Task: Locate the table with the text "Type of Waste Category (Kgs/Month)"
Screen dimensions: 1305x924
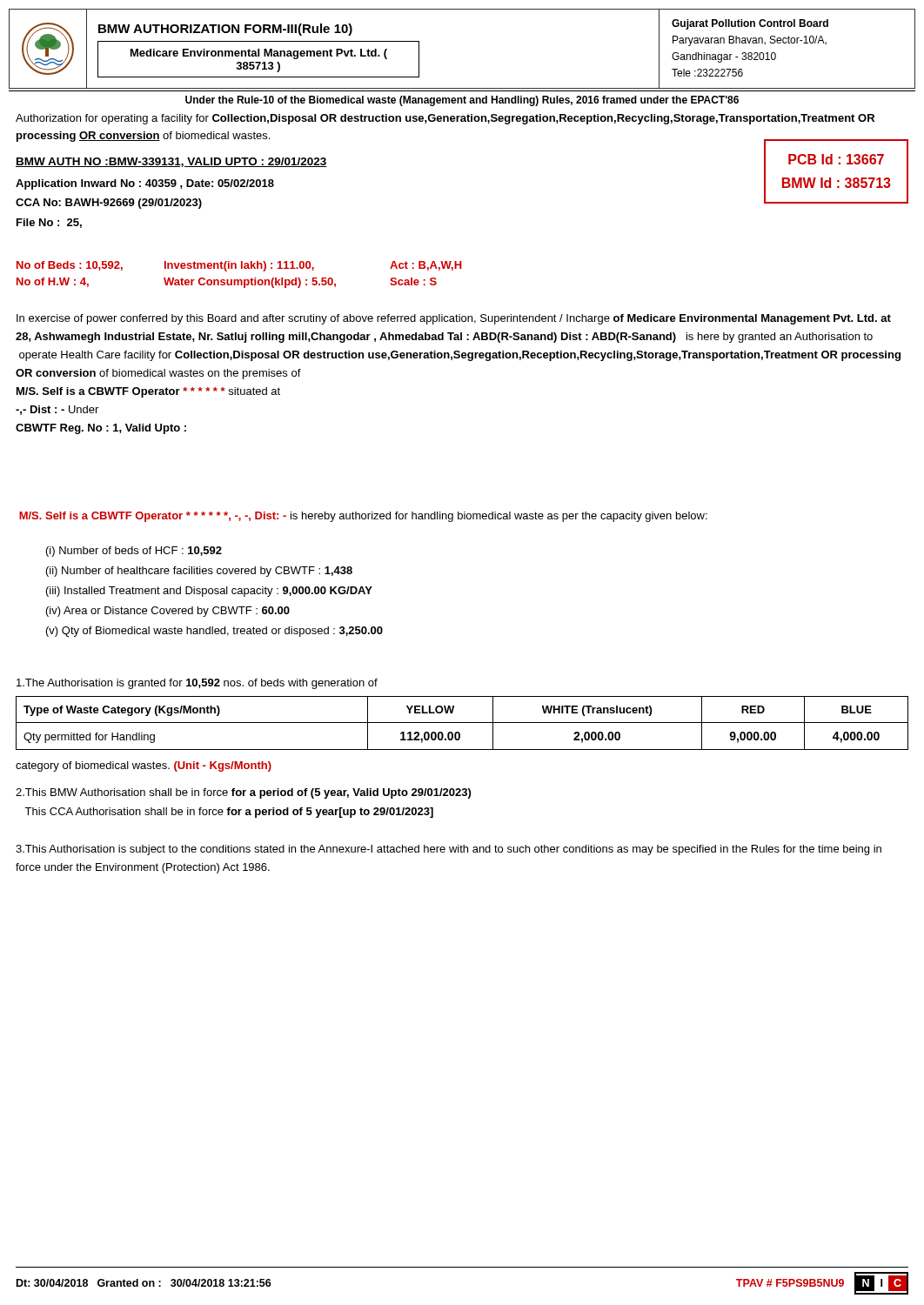Action: point(462,723)
